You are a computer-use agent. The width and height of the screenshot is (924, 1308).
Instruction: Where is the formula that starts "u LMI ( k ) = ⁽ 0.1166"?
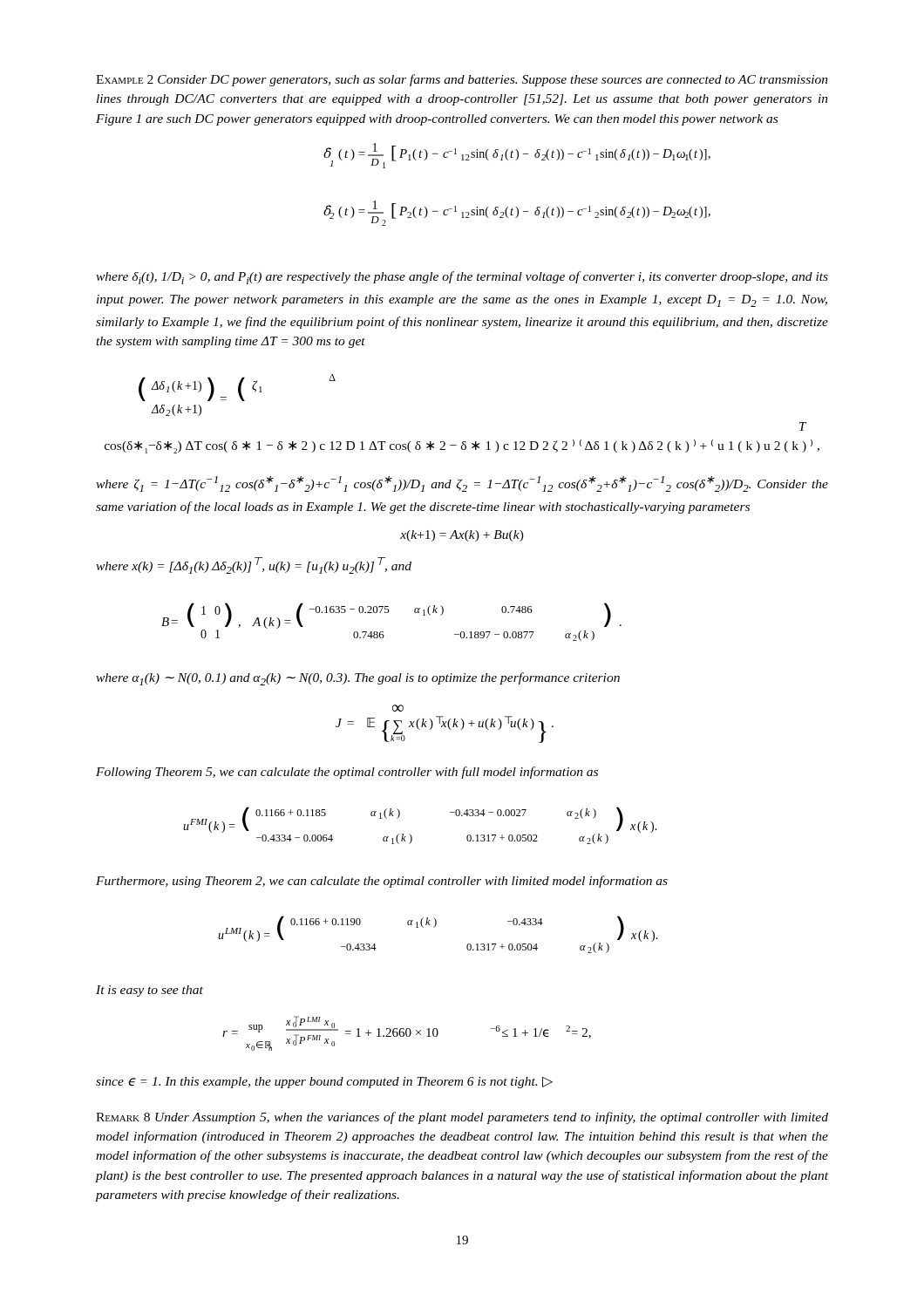click(x=462, y=933)
